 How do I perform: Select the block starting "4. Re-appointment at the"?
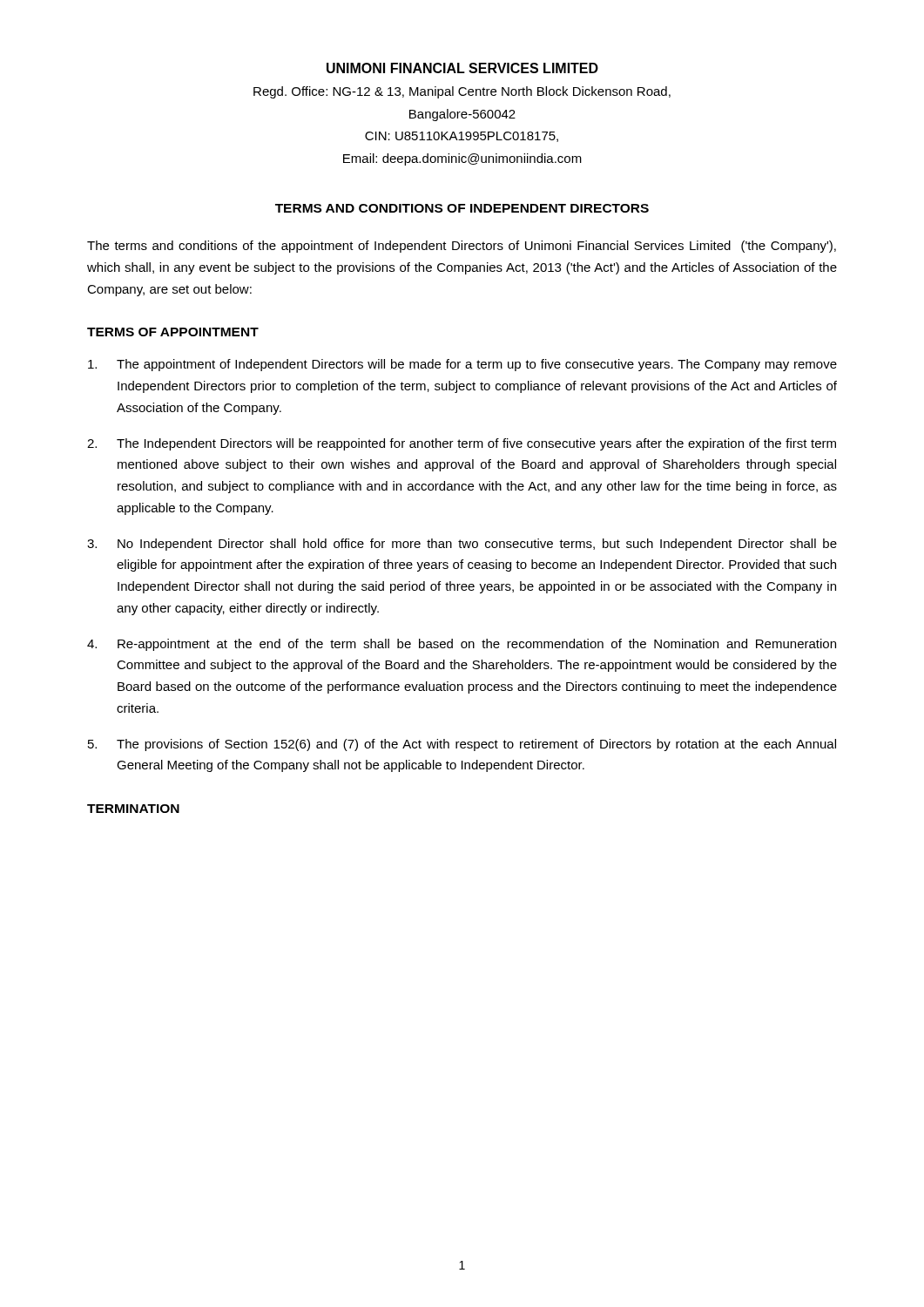(462, 676)
